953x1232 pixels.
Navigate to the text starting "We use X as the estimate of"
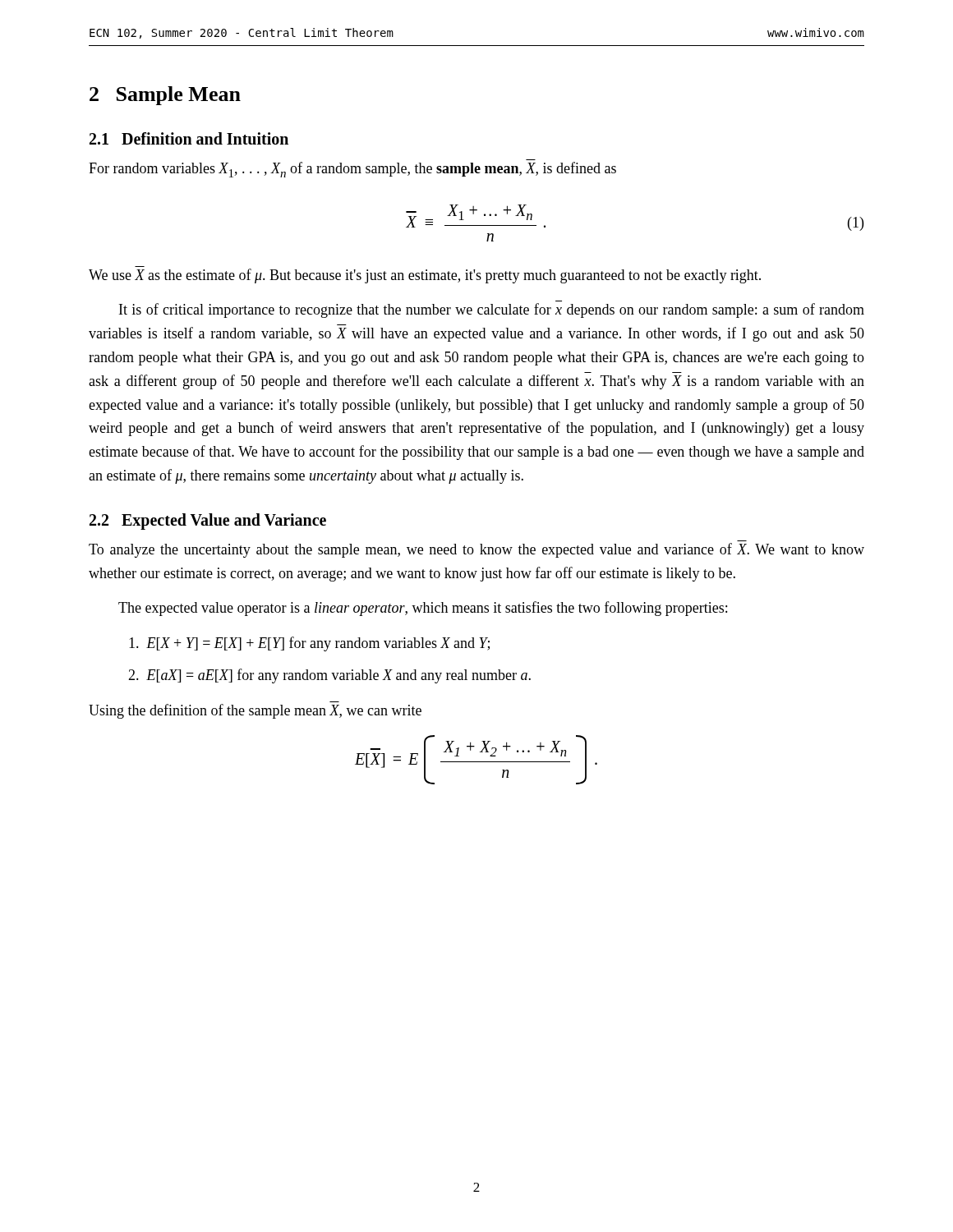click(x=476, y=275)
